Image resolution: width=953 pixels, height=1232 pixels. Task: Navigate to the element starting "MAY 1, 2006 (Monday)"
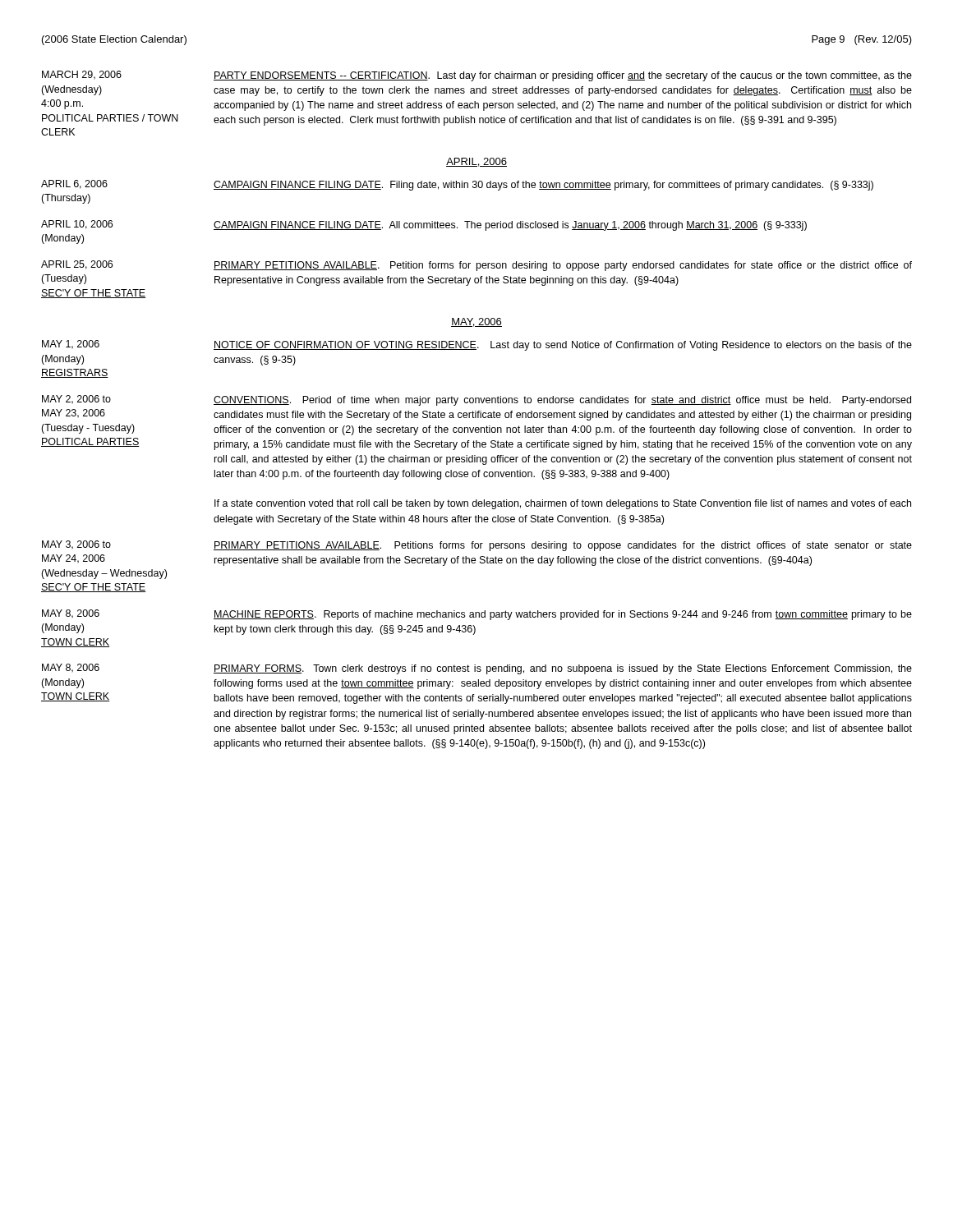(476, 359)
